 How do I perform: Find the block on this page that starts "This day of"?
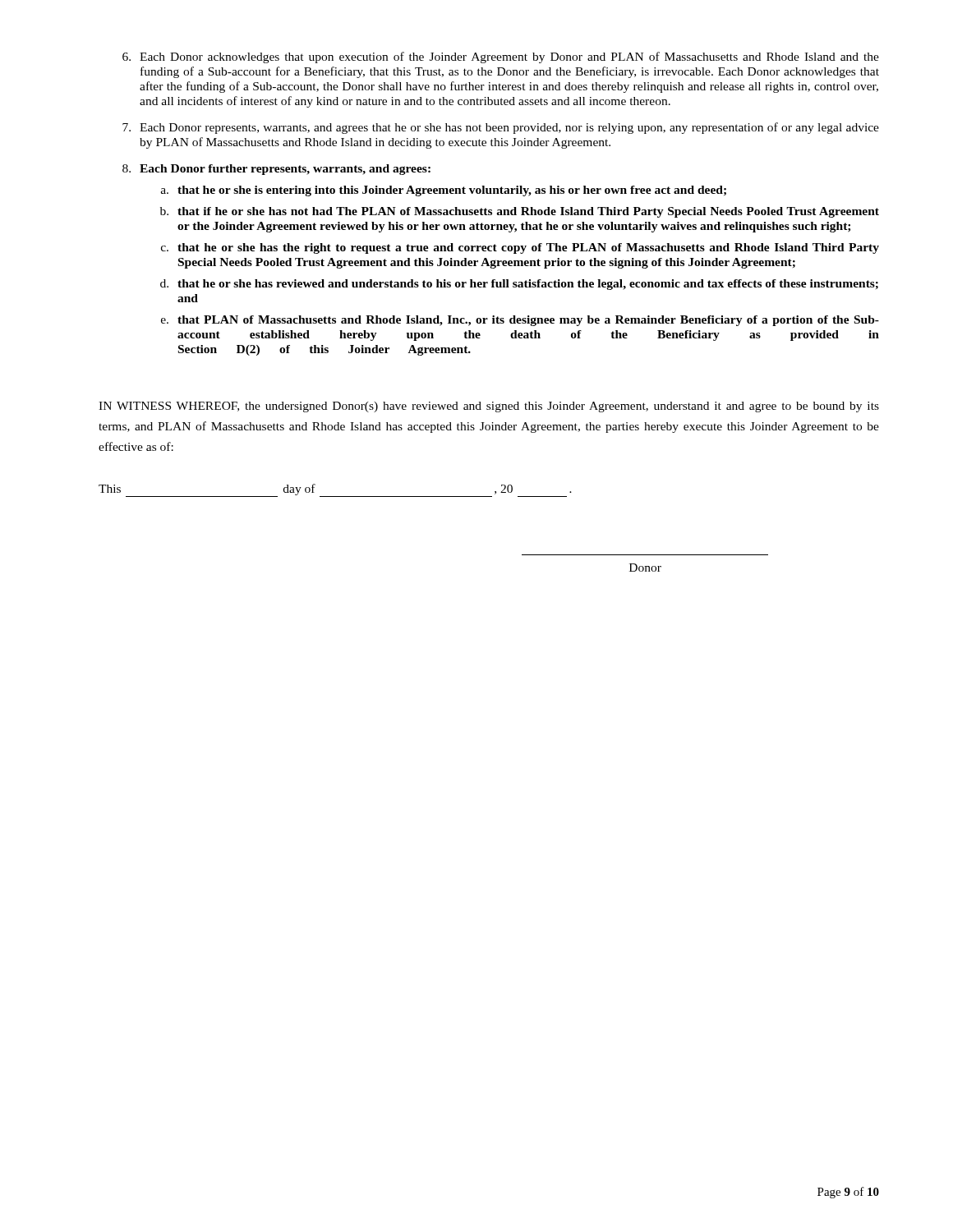[335, 489]
